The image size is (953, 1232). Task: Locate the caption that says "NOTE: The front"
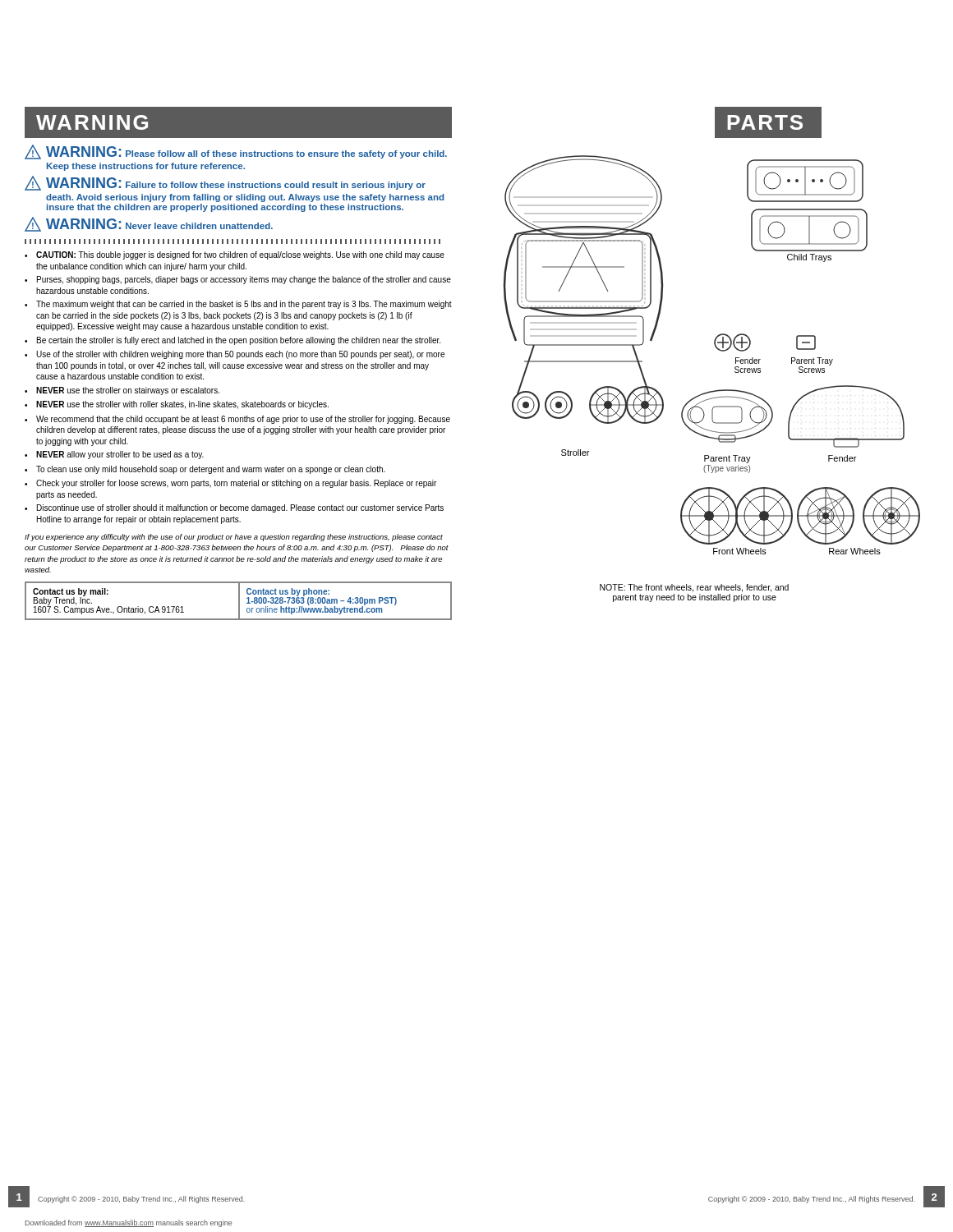pos(694,592)
